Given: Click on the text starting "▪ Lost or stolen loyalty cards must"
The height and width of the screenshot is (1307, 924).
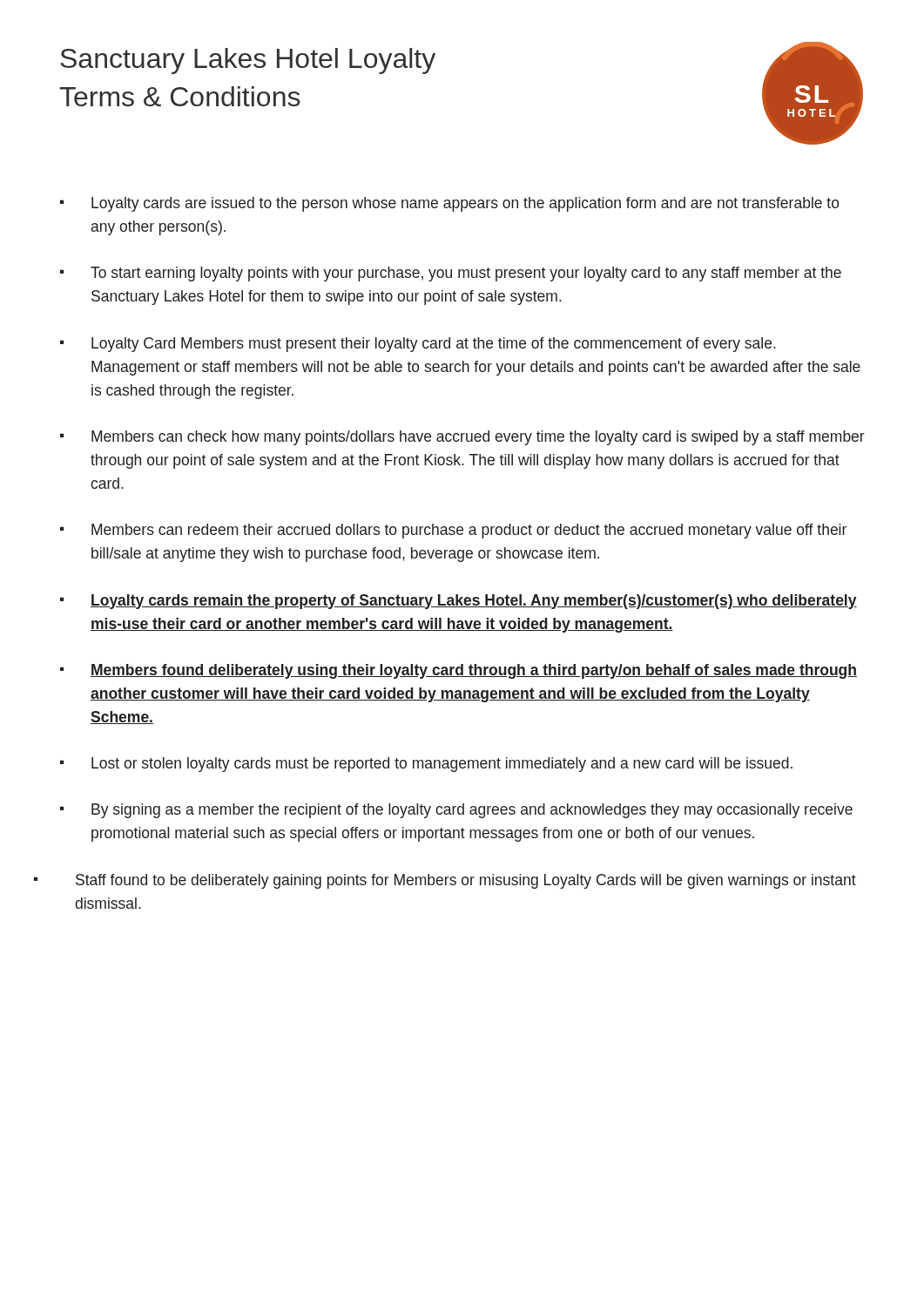Looking at the screenshot, I should tap(462, 764).
